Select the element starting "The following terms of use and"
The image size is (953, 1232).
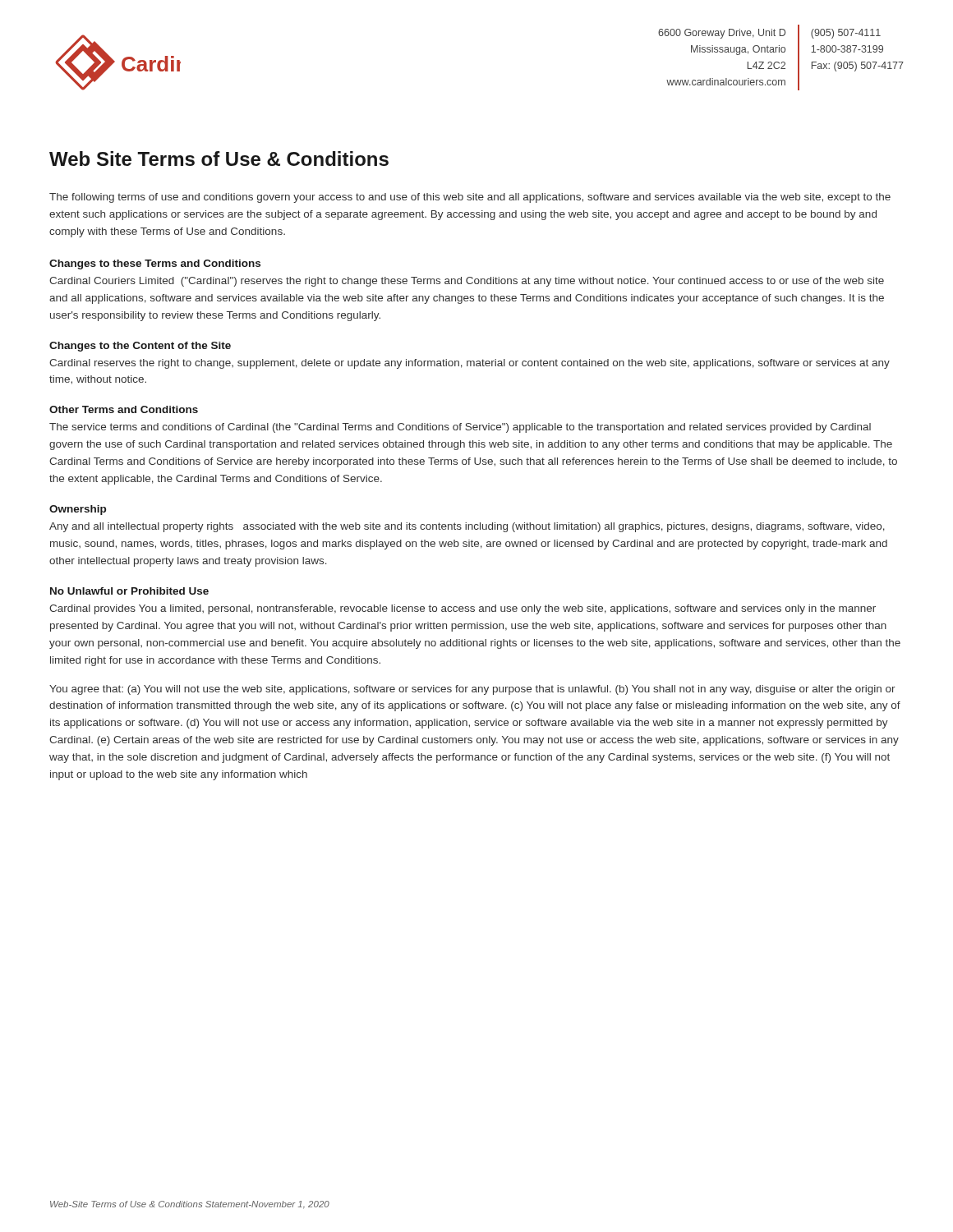470,214
